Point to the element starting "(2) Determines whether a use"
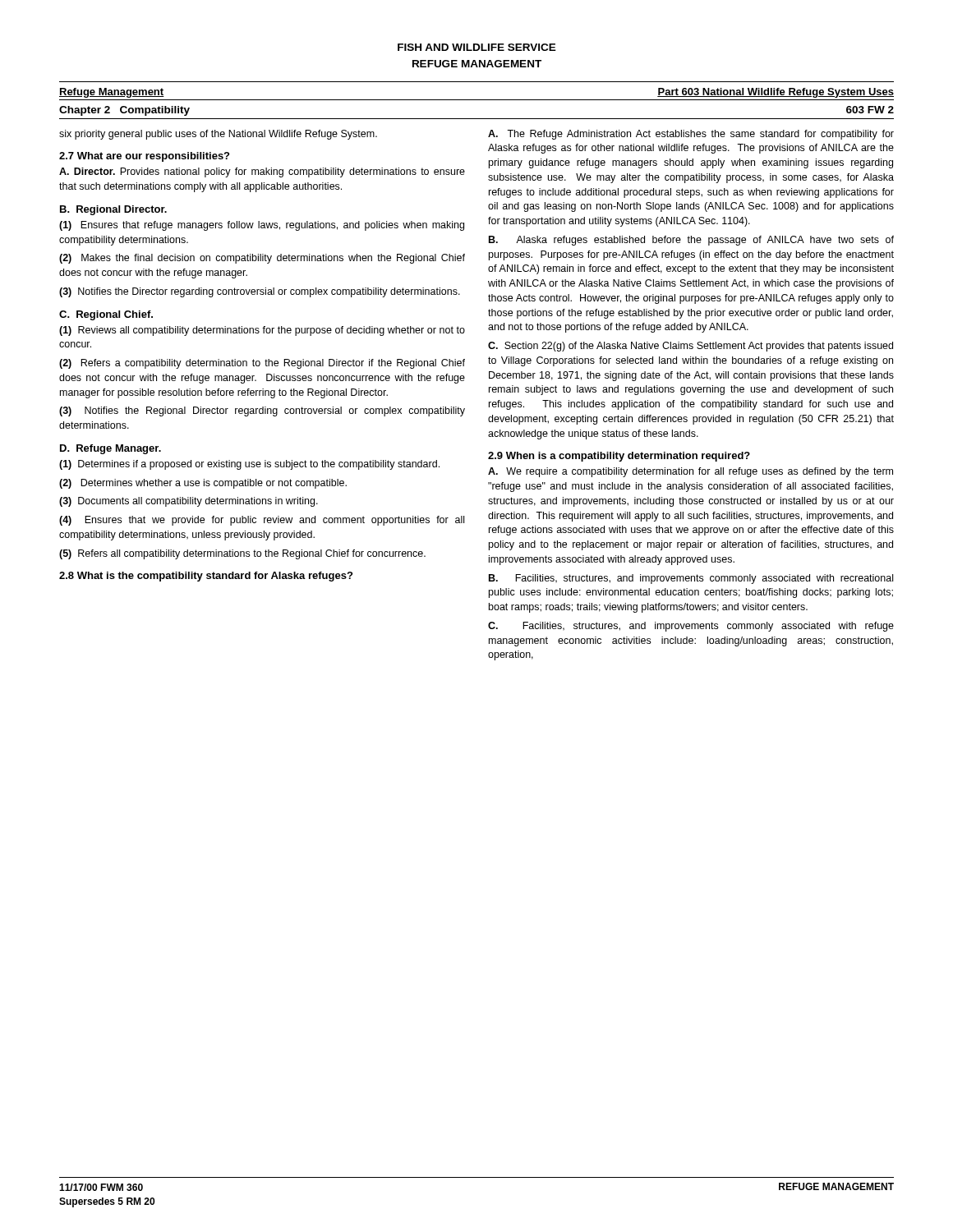The width and height of the screenshot is (953, 1232). pos(203,483)
